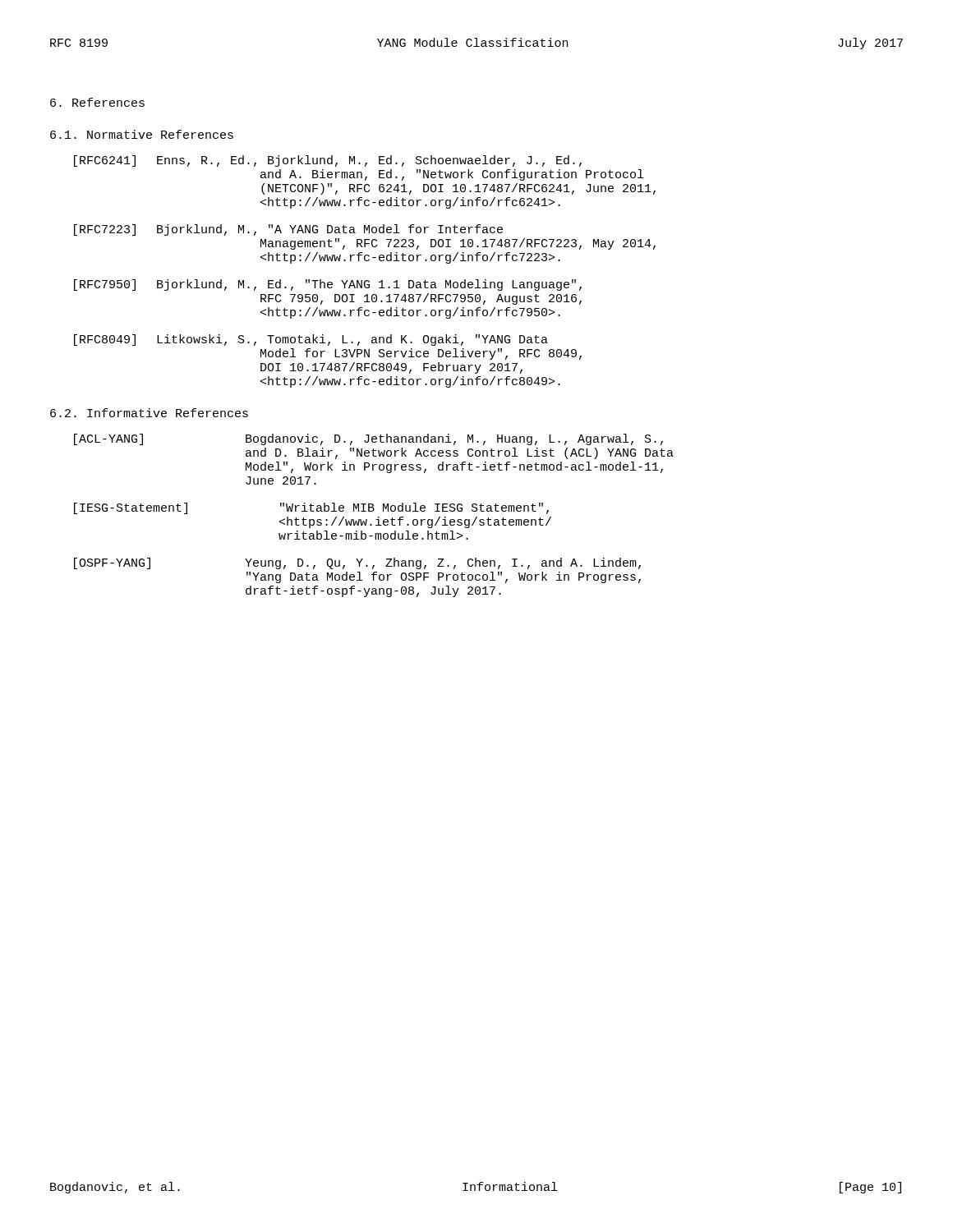Locate the block of text that opens with "[IESG-Statement] "Writable MIB Module IESG Statement","
This screenshot has height=1232, width=953.
click(x=476, y=523)
